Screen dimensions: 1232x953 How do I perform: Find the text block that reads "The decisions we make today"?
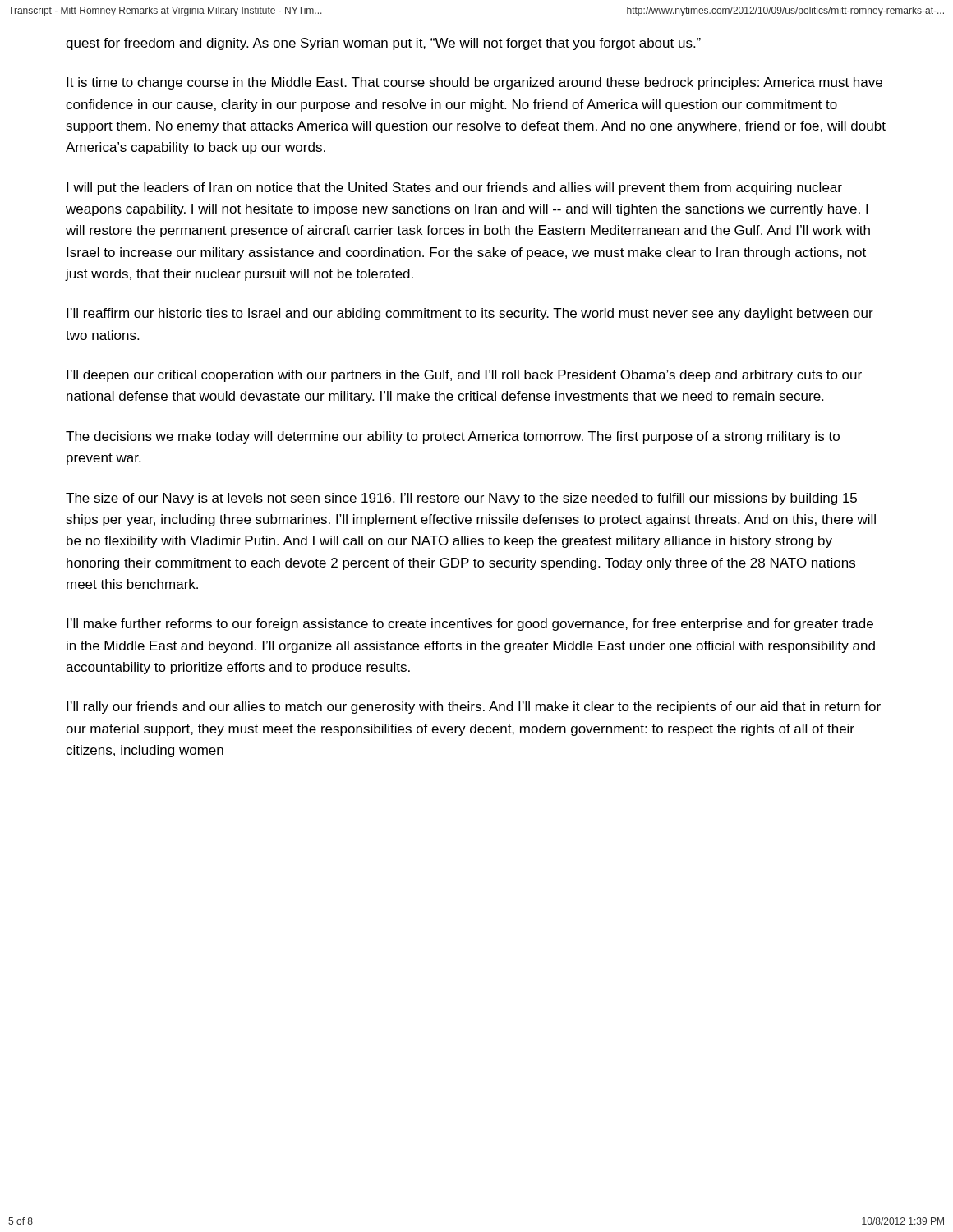click(x=453, y=447)
